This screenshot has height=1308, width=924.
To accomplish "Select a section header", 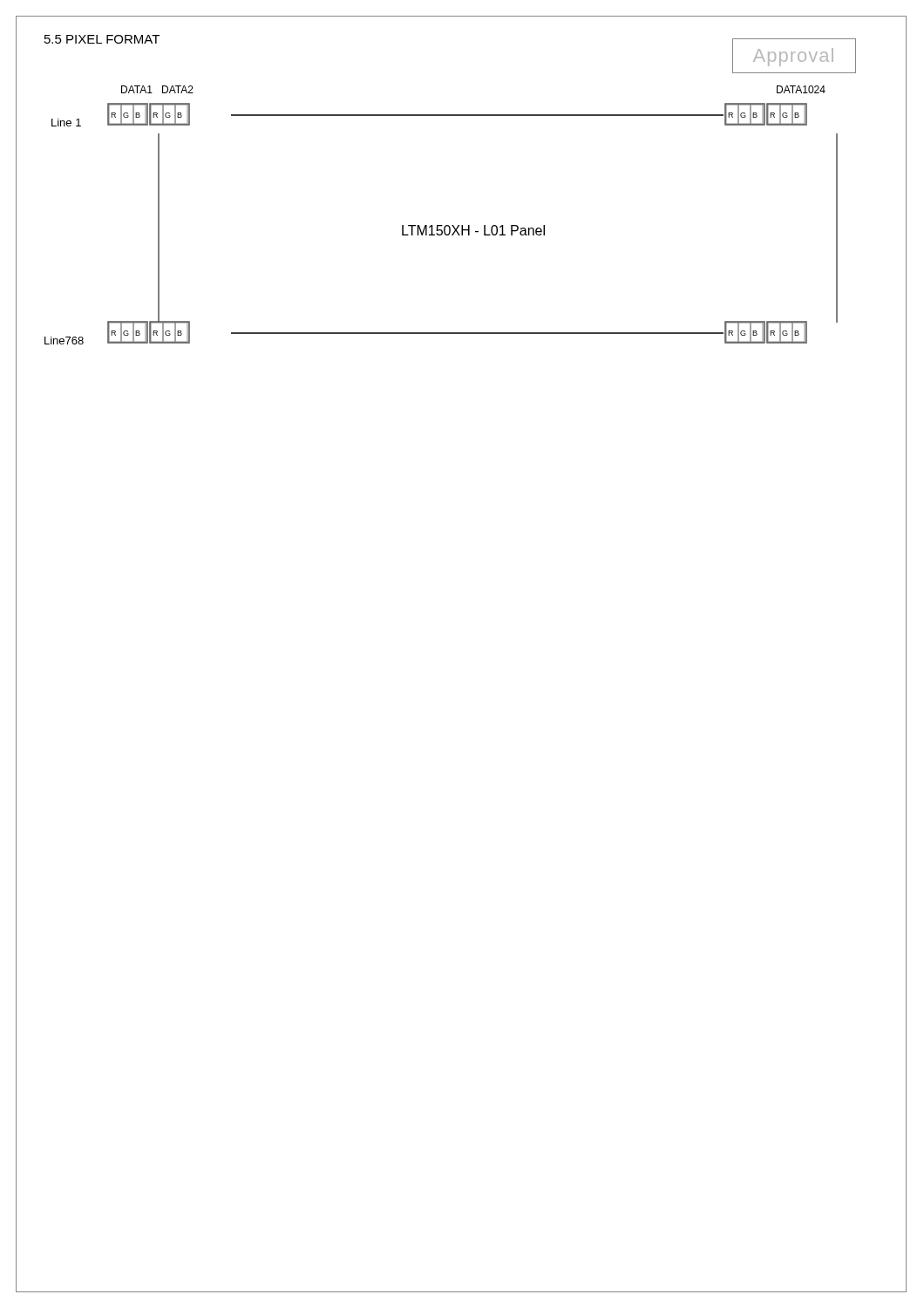I will 102,39.
